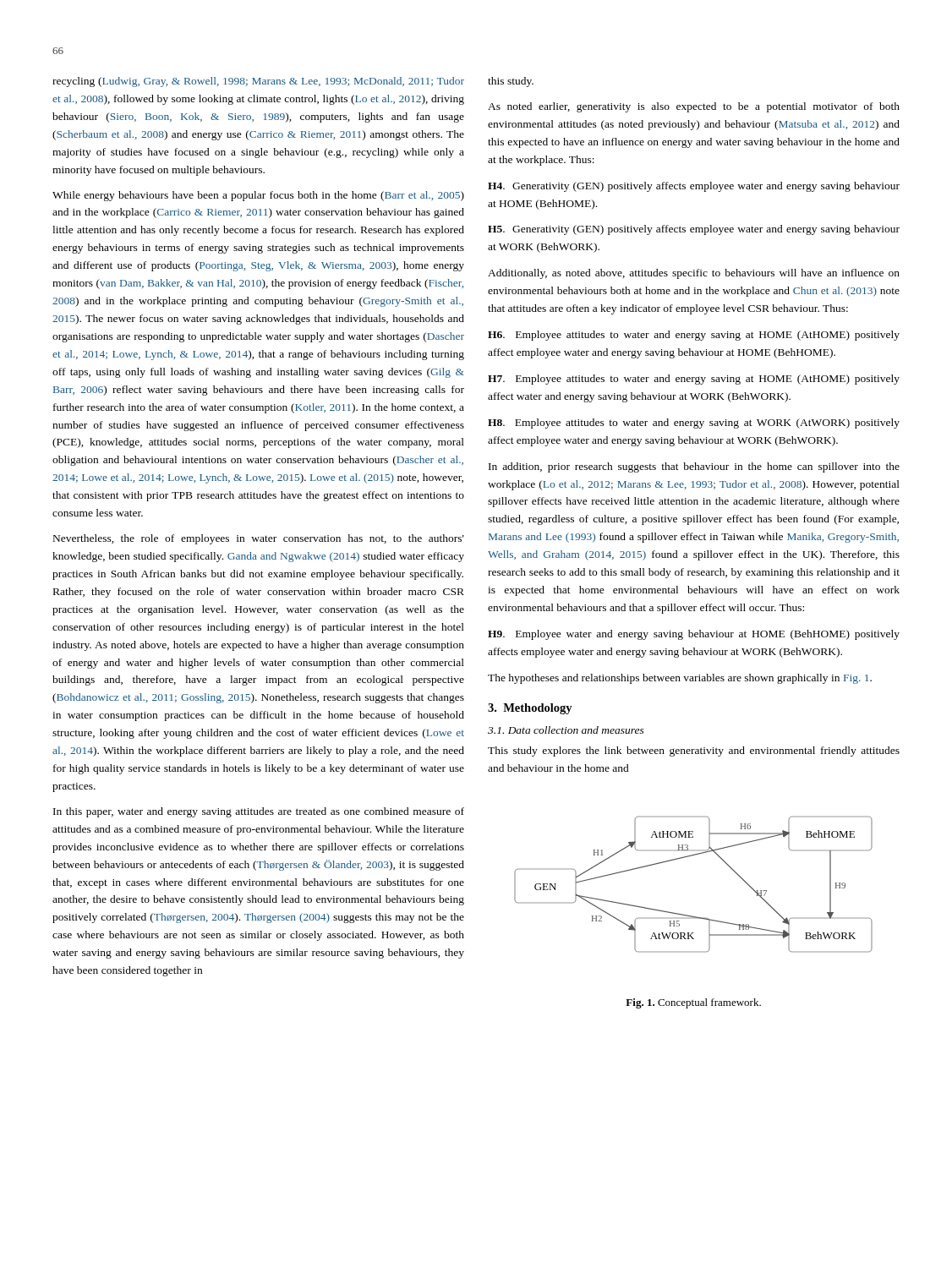Click on the block starting "H9. Employee water and energy saving"
The image size is (952, 1268).
pyautogui.click(x=694, y=643)
